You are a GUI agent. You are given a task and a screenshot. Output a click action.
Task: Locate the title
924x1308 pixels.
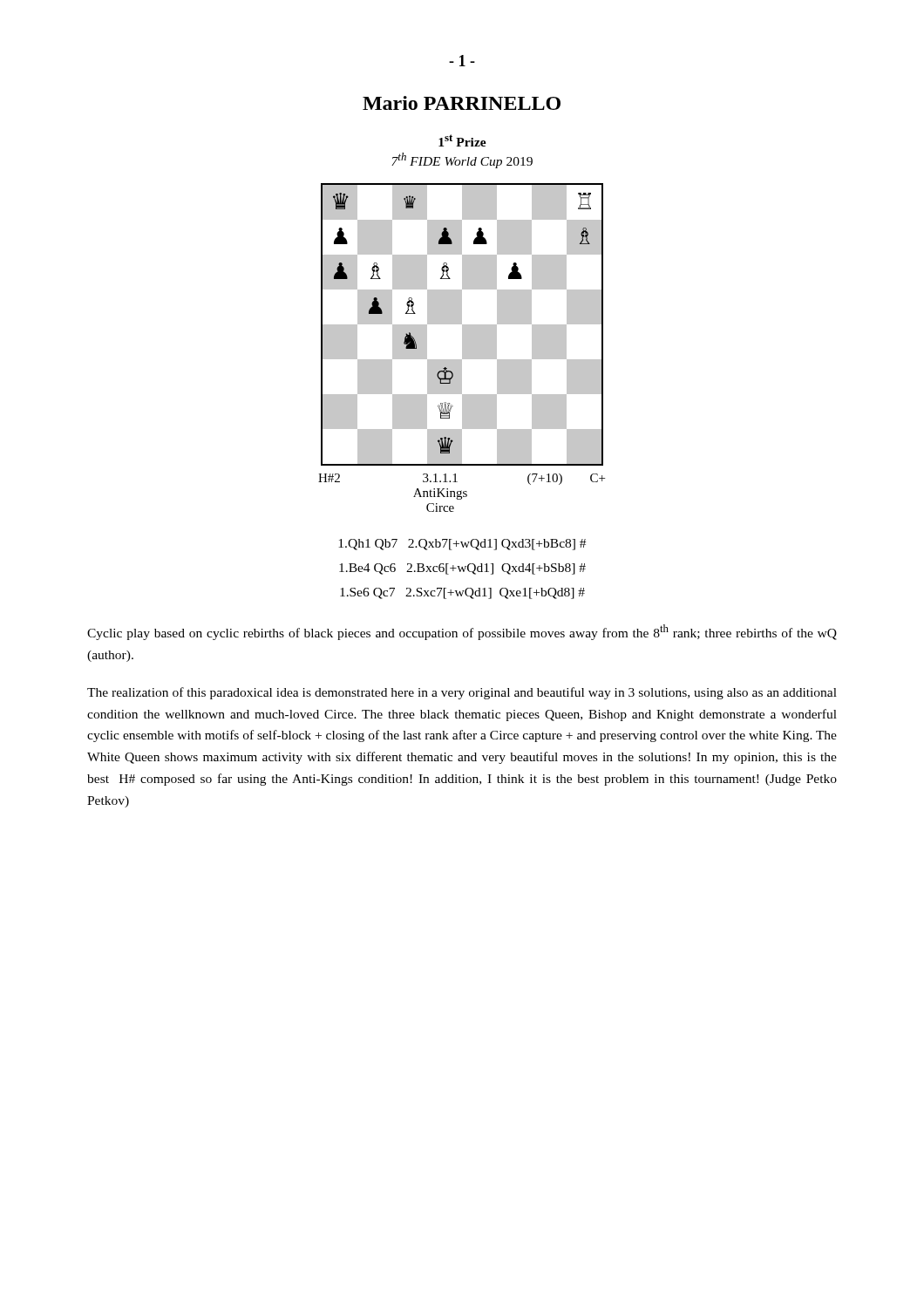(x=462, y=103)
